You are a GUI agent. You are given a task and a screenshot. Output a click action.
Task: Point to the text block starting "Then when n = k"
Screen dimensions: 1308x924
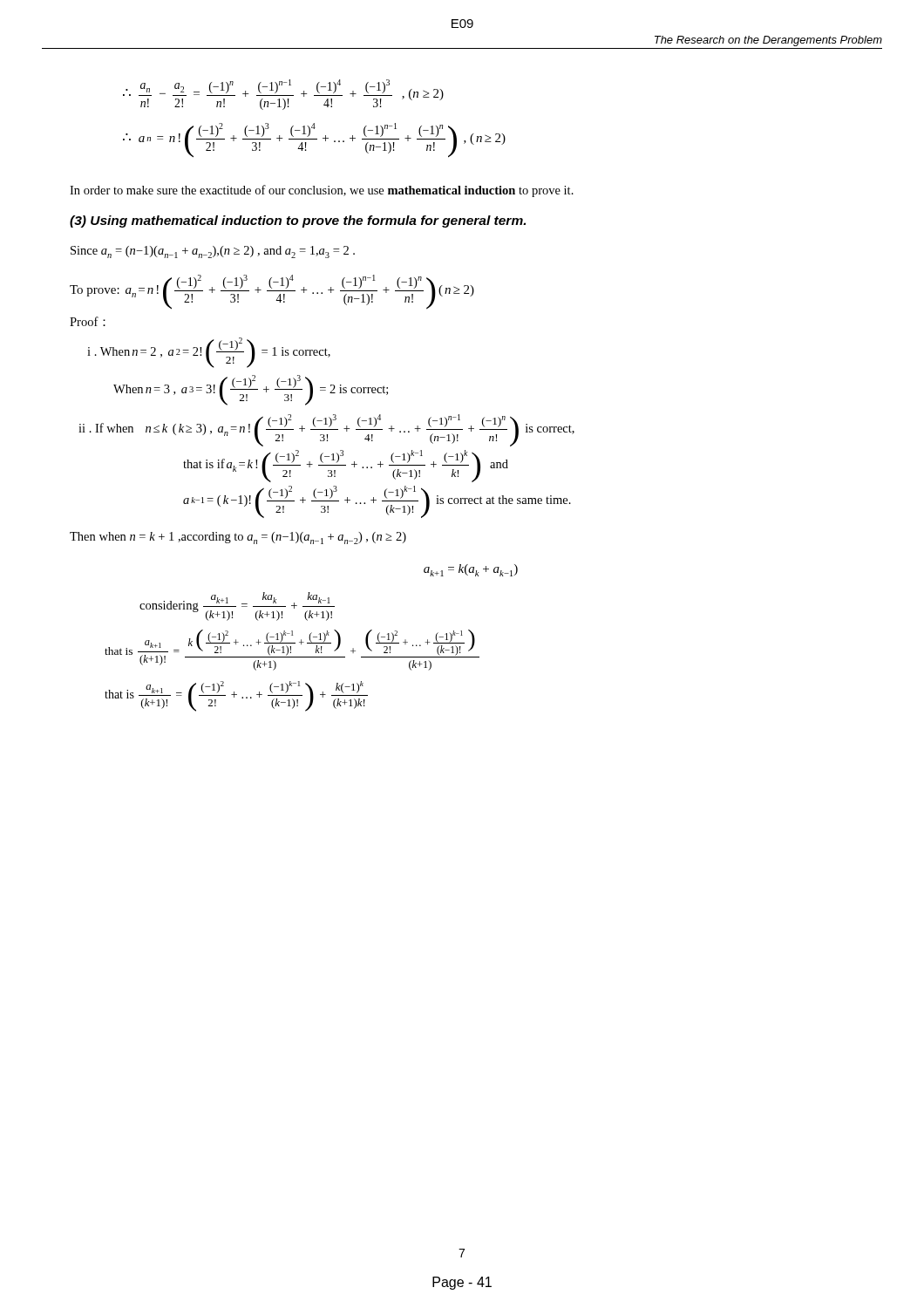pyautogui.click(x=238, y=538)
